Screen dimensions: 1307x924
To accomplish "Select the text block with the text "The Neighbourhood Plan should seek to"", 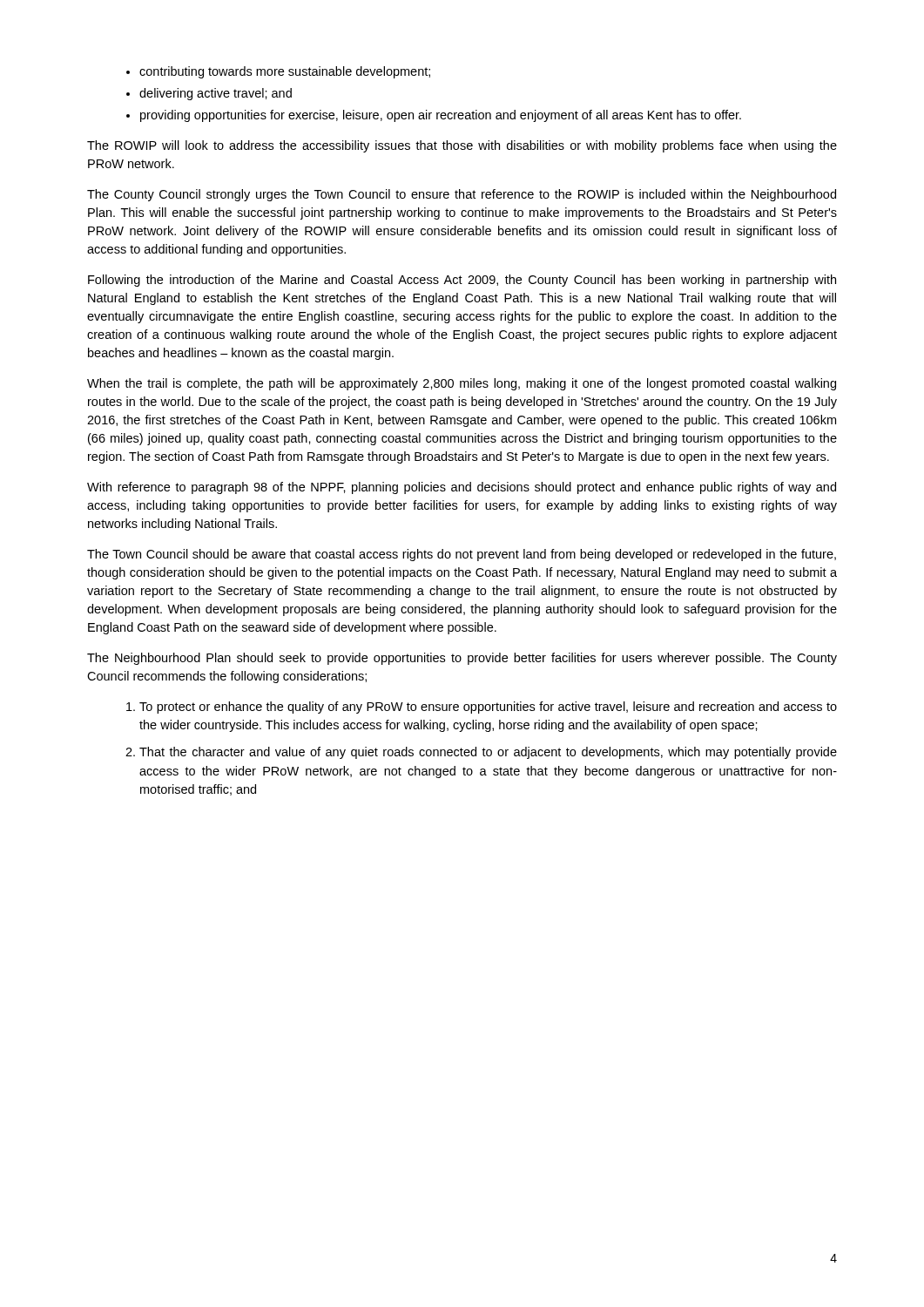I will pyautogui.click(x=462, y=667).
